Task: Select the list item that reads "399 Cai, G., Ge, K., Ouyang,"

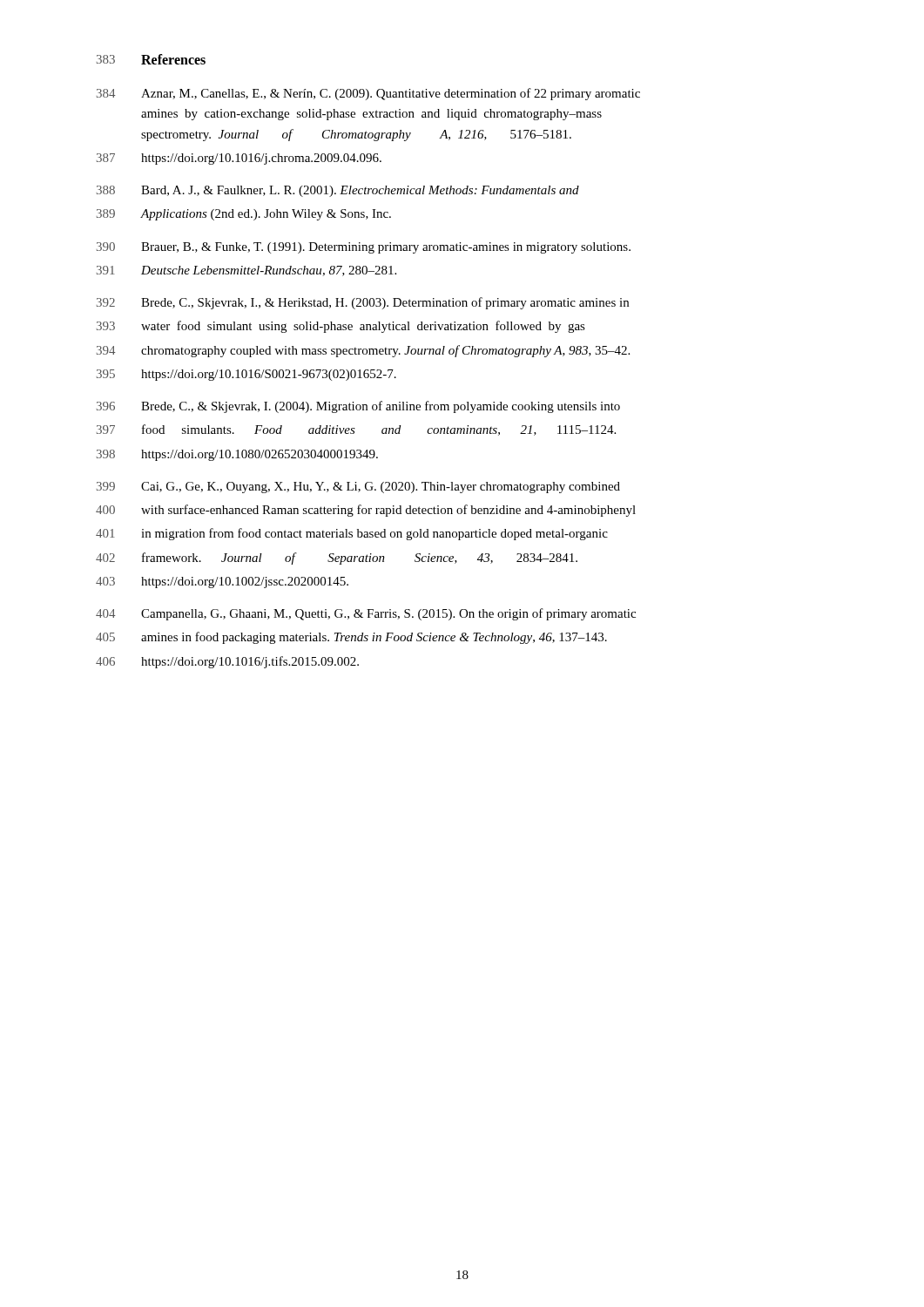Action: (471, 487)
